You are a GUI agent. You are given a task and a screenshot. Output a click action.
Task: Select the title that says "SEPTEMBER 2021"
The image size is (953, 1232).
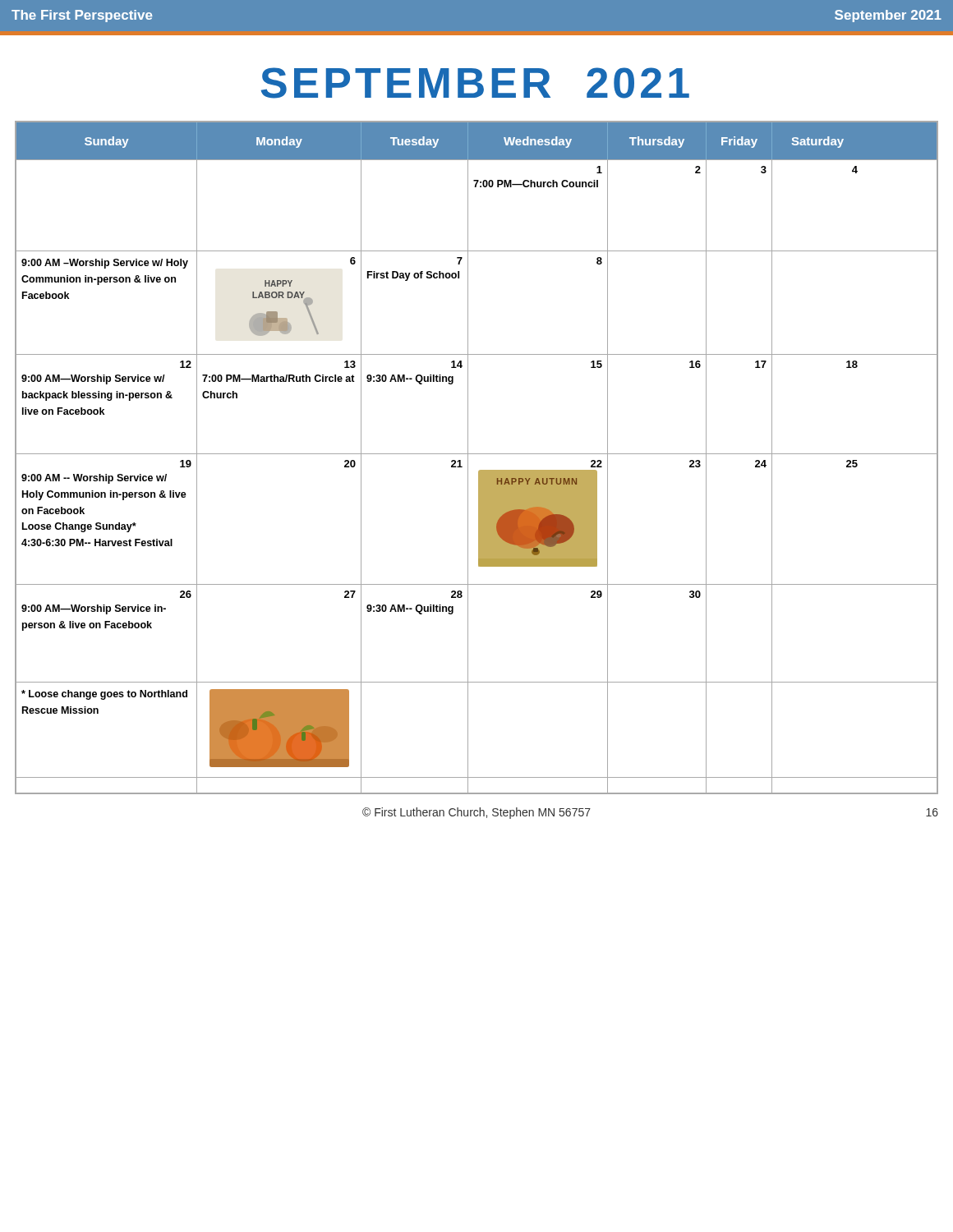coord(476,83)
